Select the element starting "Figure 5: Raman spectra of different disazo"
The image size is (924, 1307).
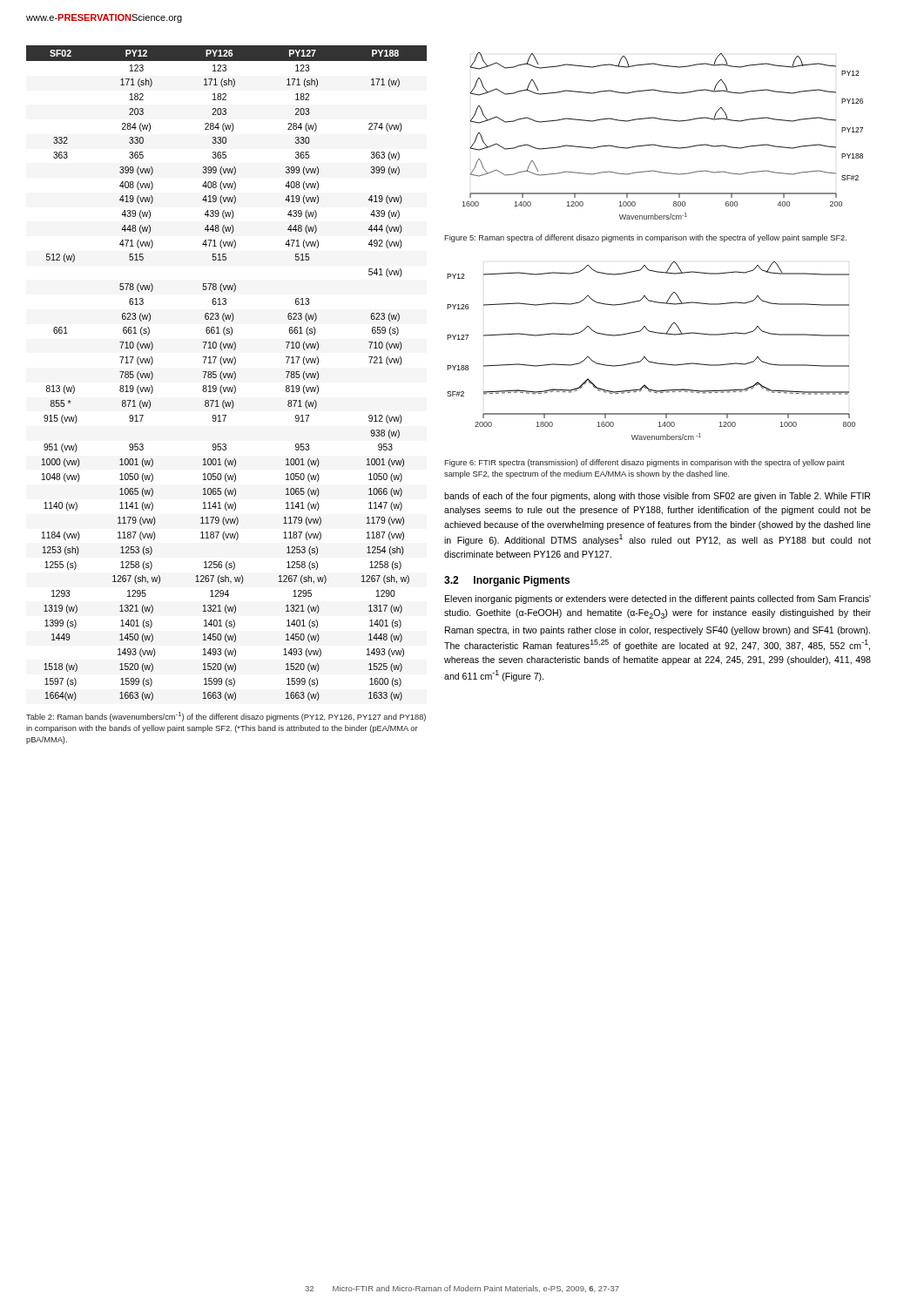click(x=646, y=238)
